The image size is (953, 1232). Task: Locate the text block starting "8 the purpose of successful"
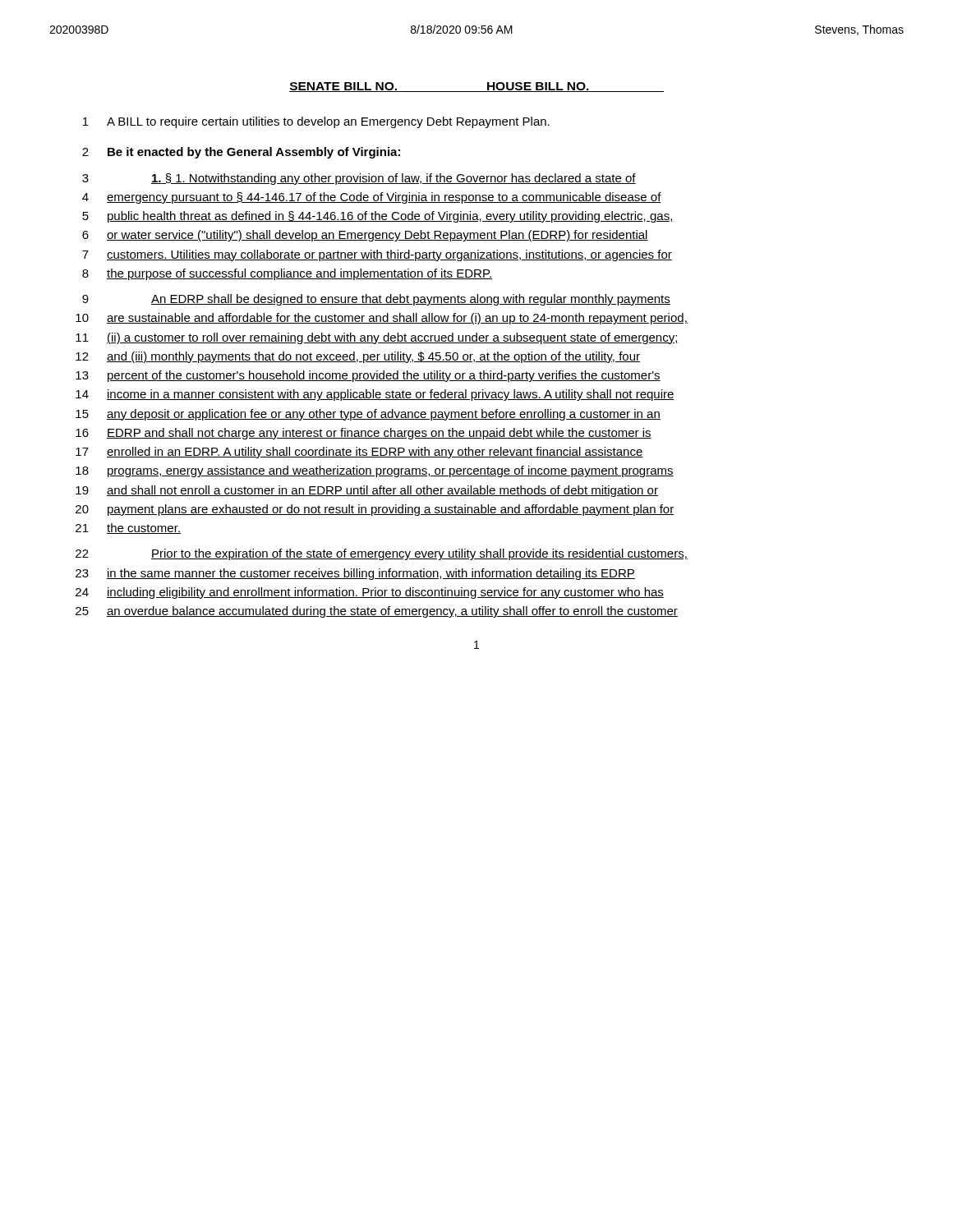[476, 273]
